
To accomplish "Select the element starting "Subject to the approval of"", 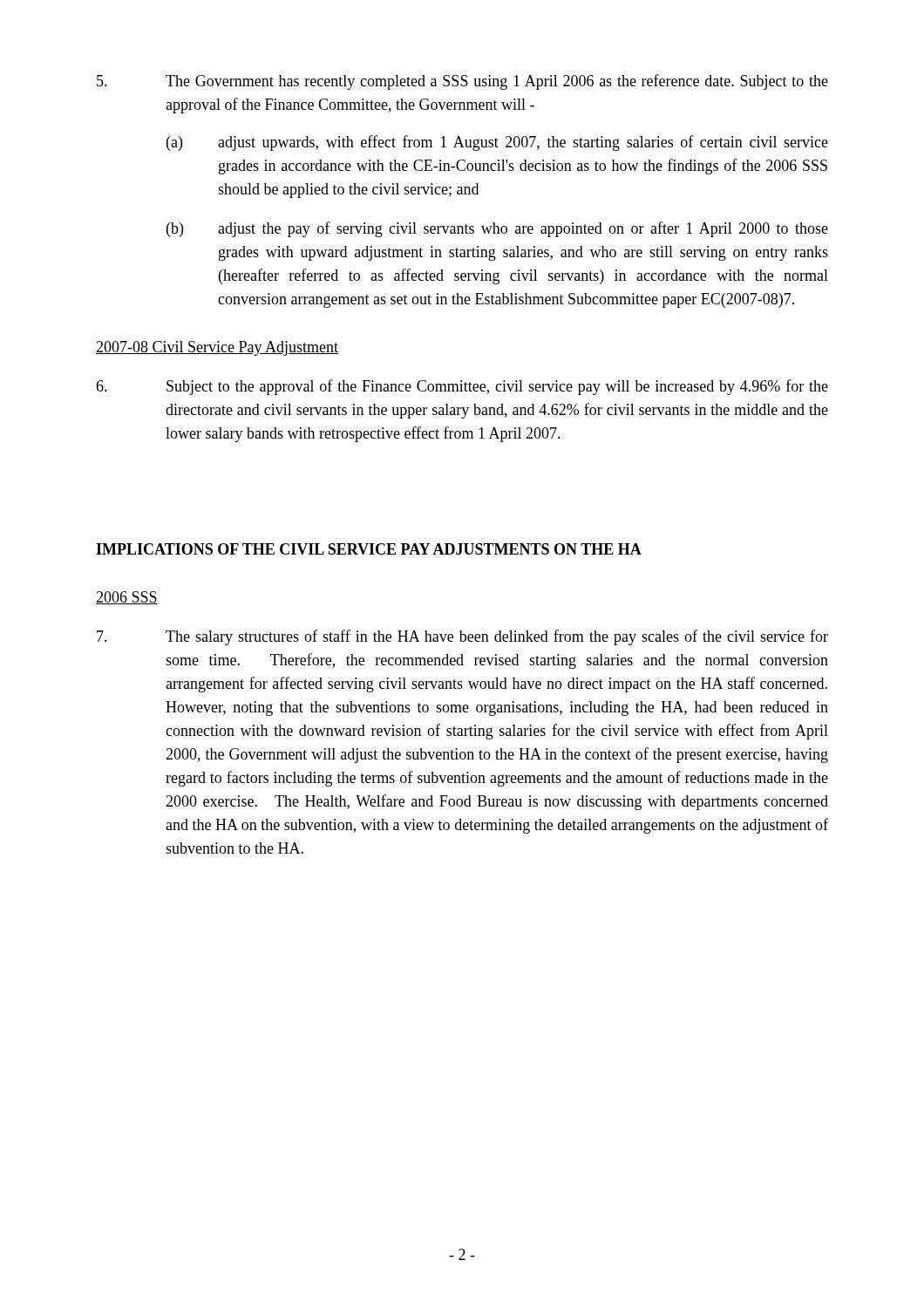I will (462, 410).
